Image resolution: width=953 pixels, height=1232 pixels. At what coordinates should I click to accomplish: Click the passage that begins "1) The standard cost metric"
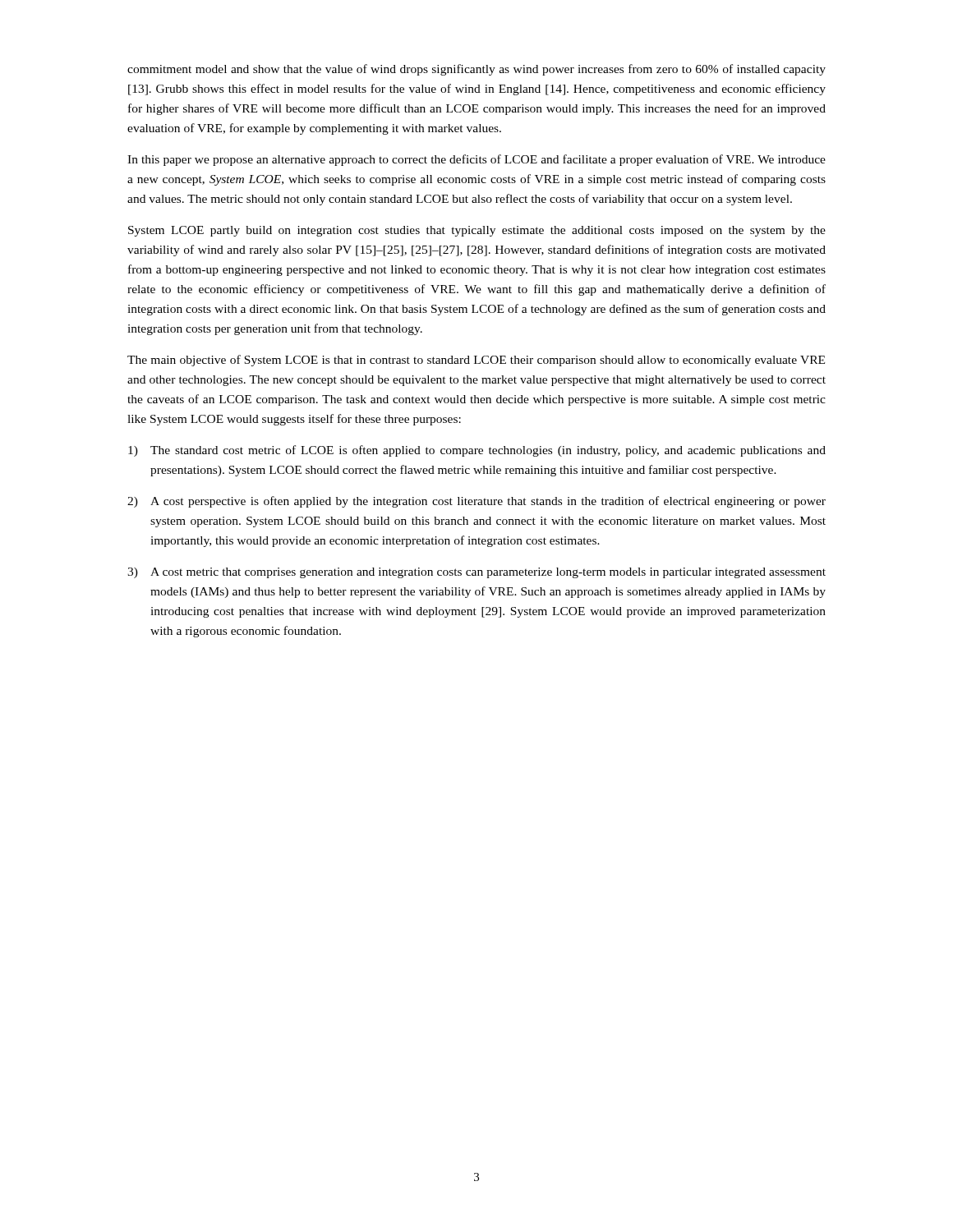click(x=476, y=460)
